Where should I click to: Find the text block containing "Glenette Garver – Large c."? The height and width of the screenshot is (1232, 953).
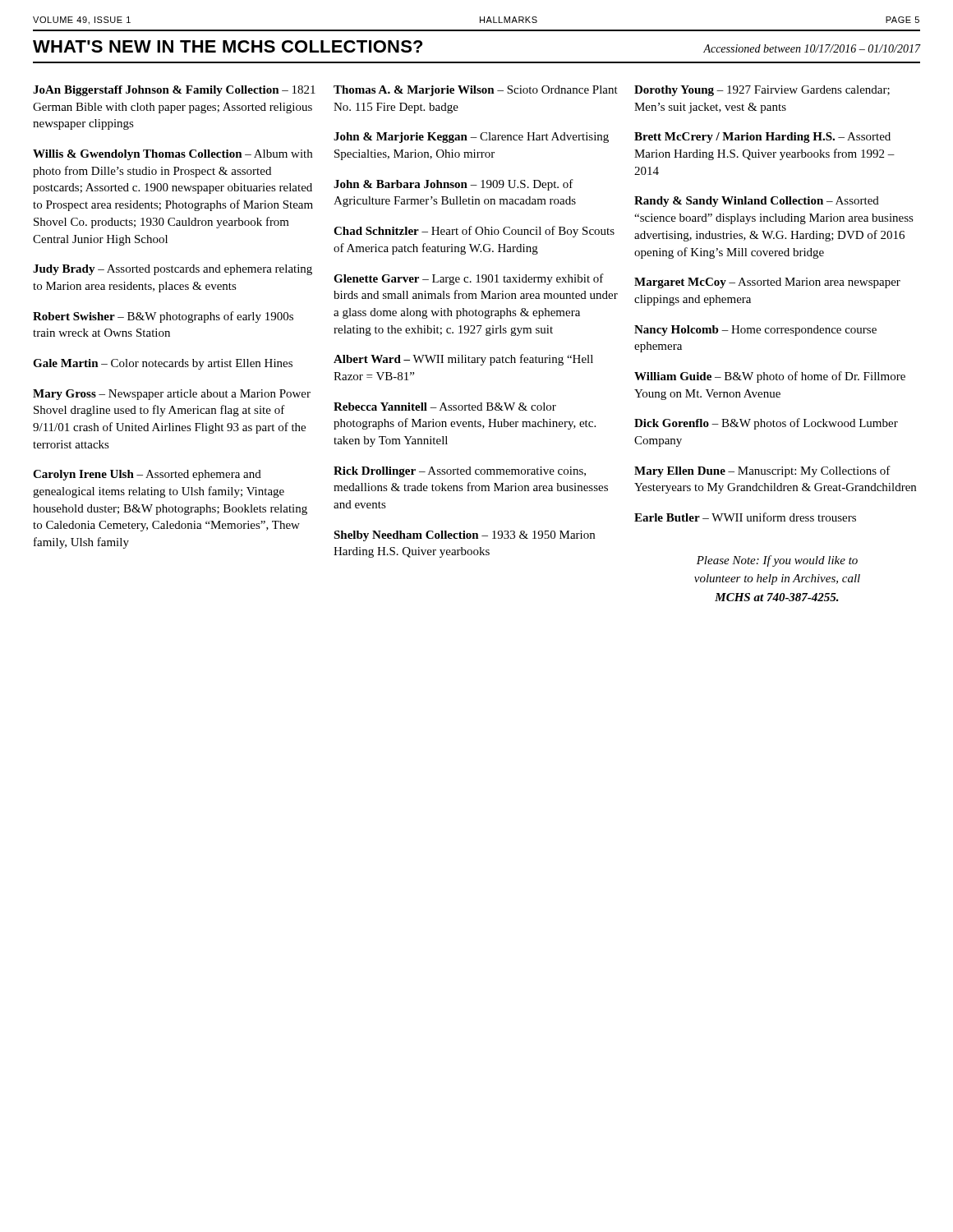click(476, 304)
